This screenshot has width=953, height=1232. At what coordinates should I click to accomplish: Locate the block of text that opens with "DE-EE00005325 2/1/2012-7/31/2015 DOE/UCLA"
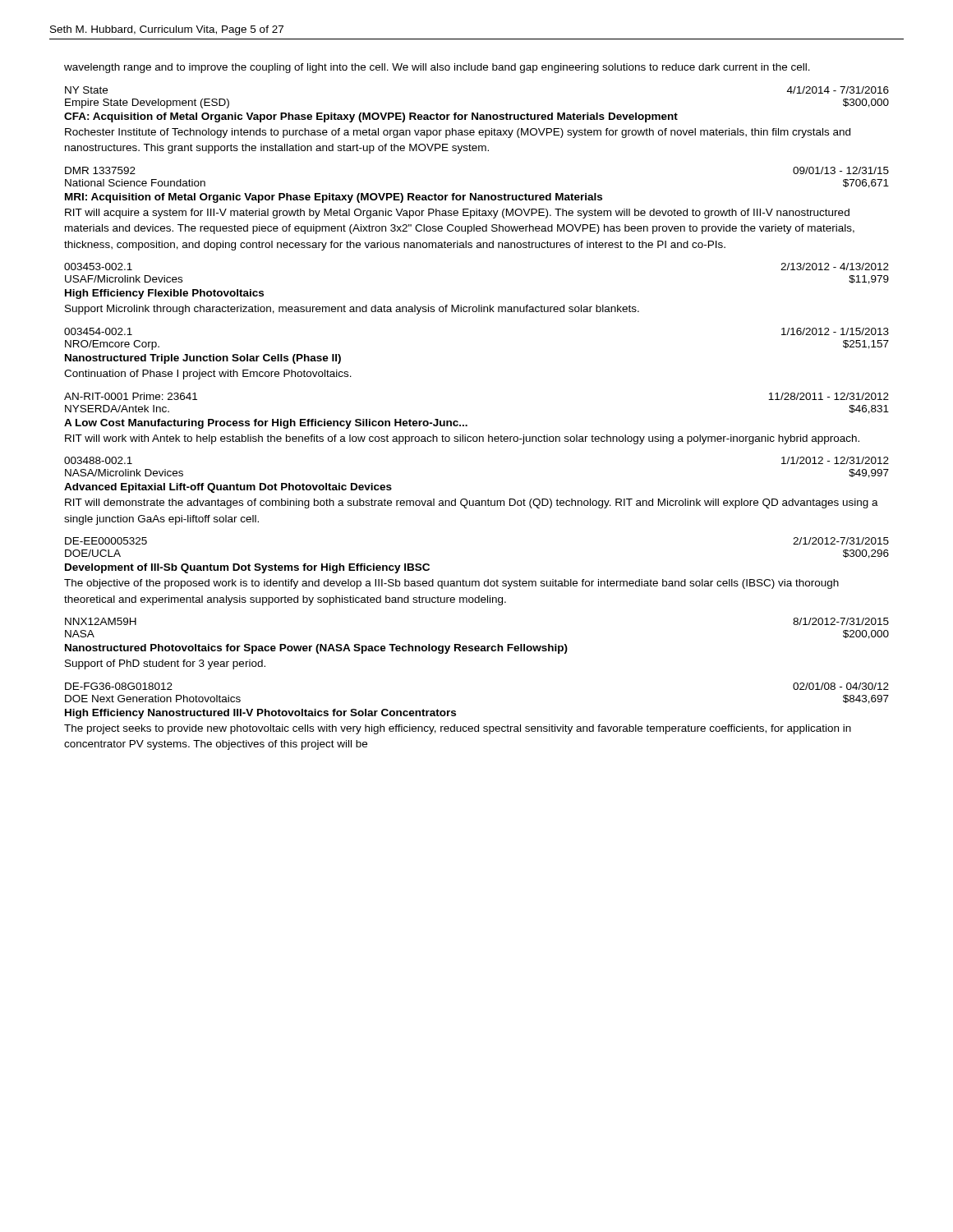[476, 571]
